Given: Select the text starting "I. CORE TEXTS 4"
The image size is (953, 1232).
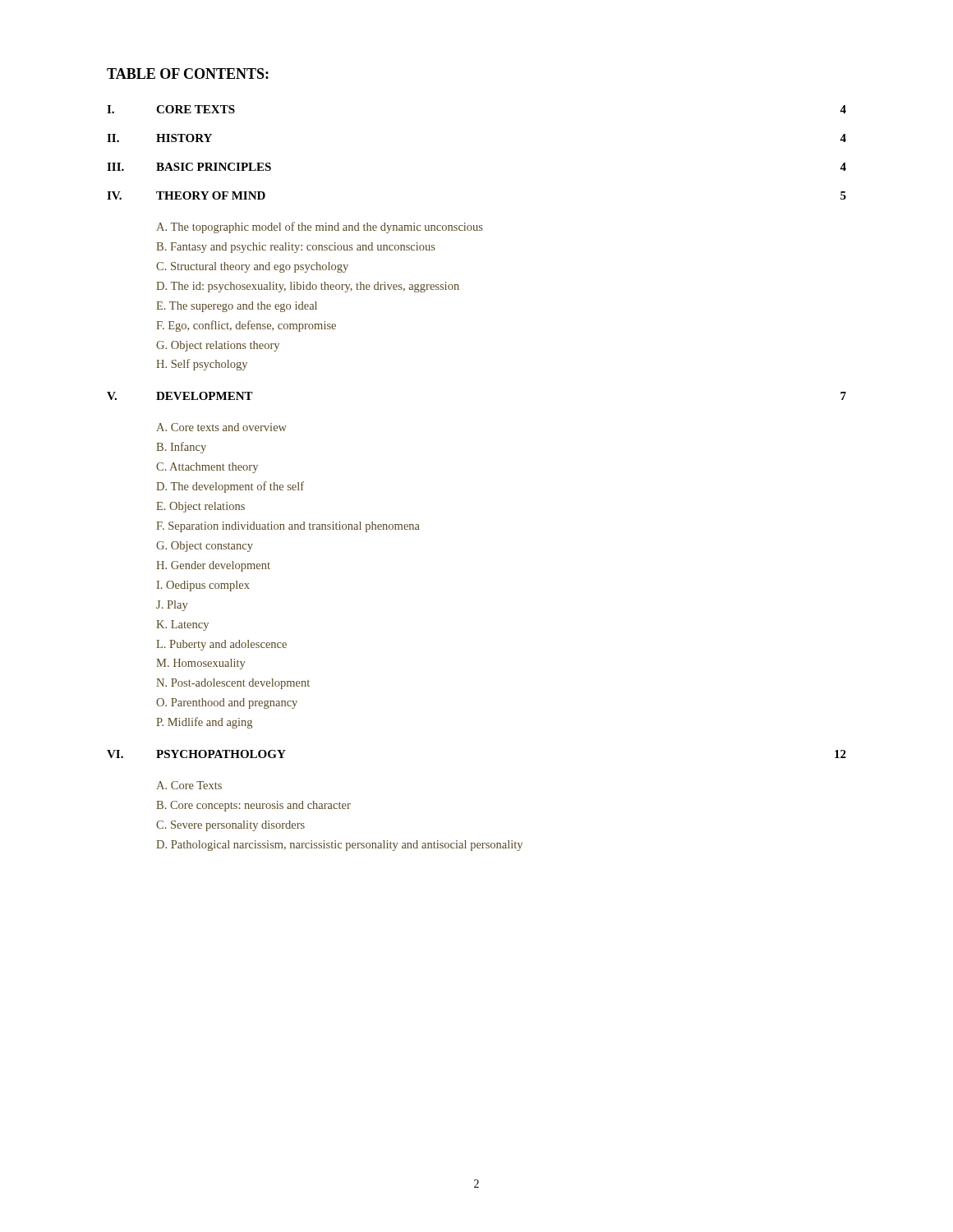Looking at the screenshot, I should pyautogui.click(x=109, y=109).
